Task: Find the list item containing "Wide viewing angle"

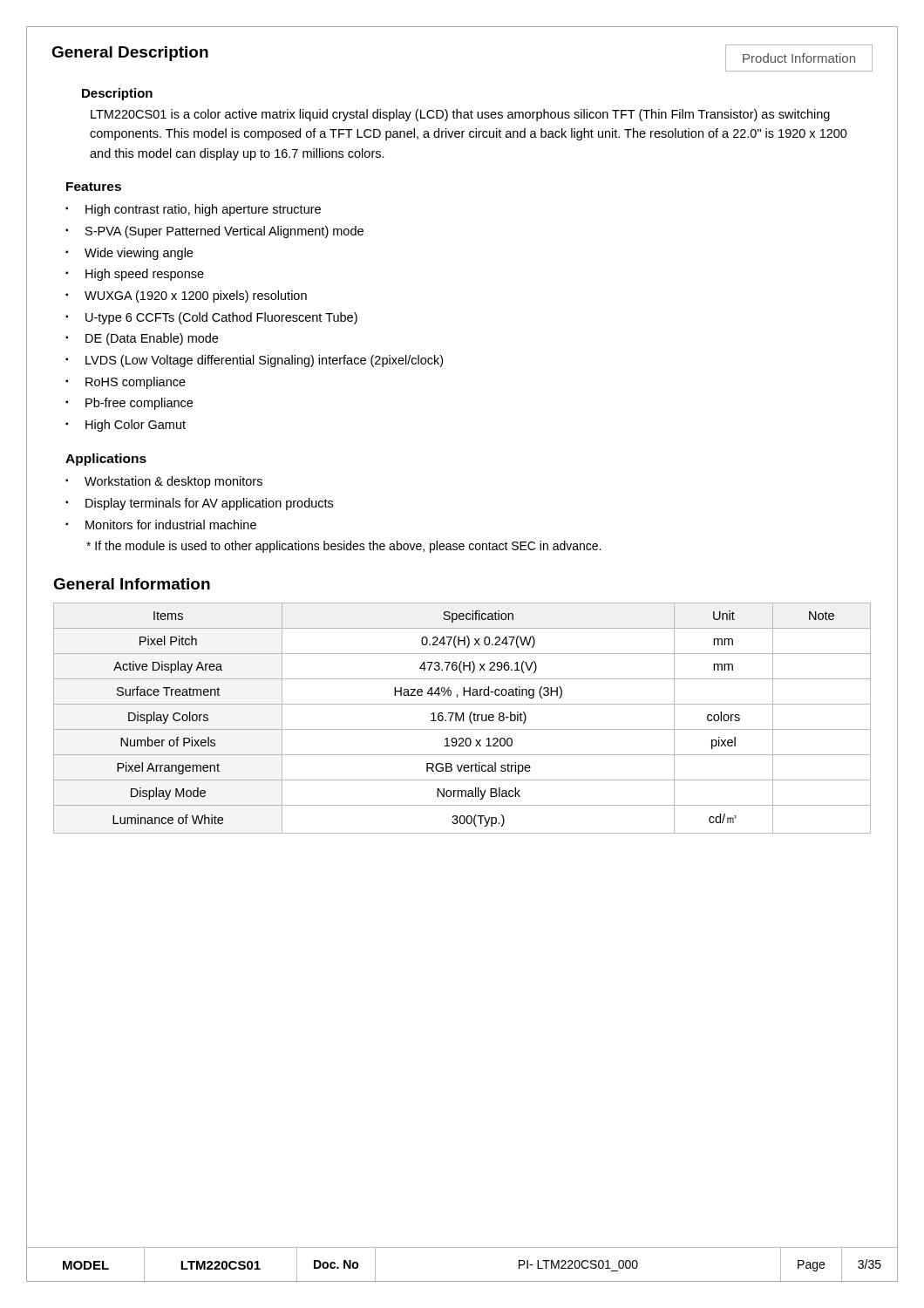Action: tap(139, 253)
